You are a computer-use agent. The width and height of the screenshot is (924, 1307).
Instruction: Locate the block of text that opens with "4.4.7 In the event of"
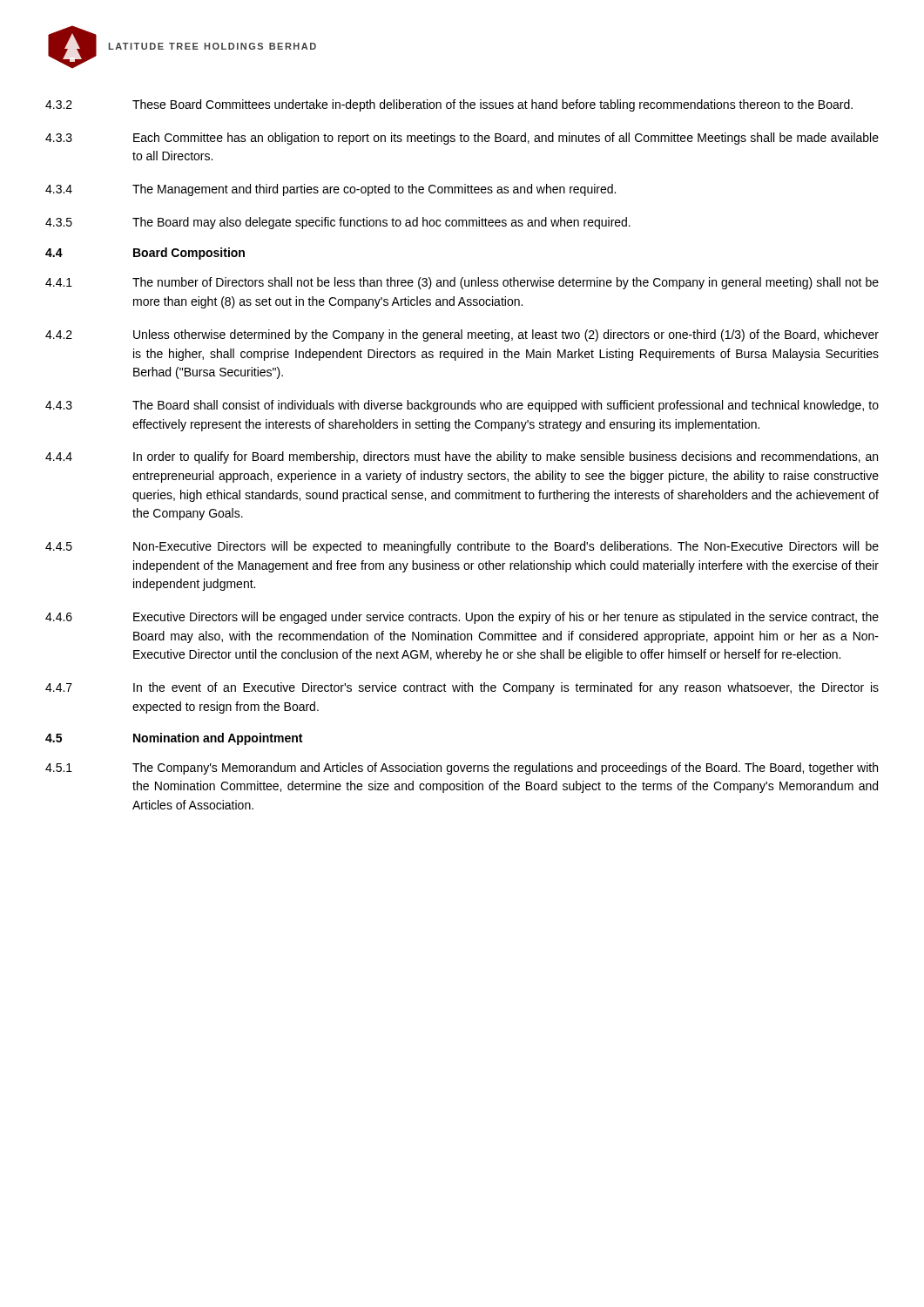tap(462, 698)
